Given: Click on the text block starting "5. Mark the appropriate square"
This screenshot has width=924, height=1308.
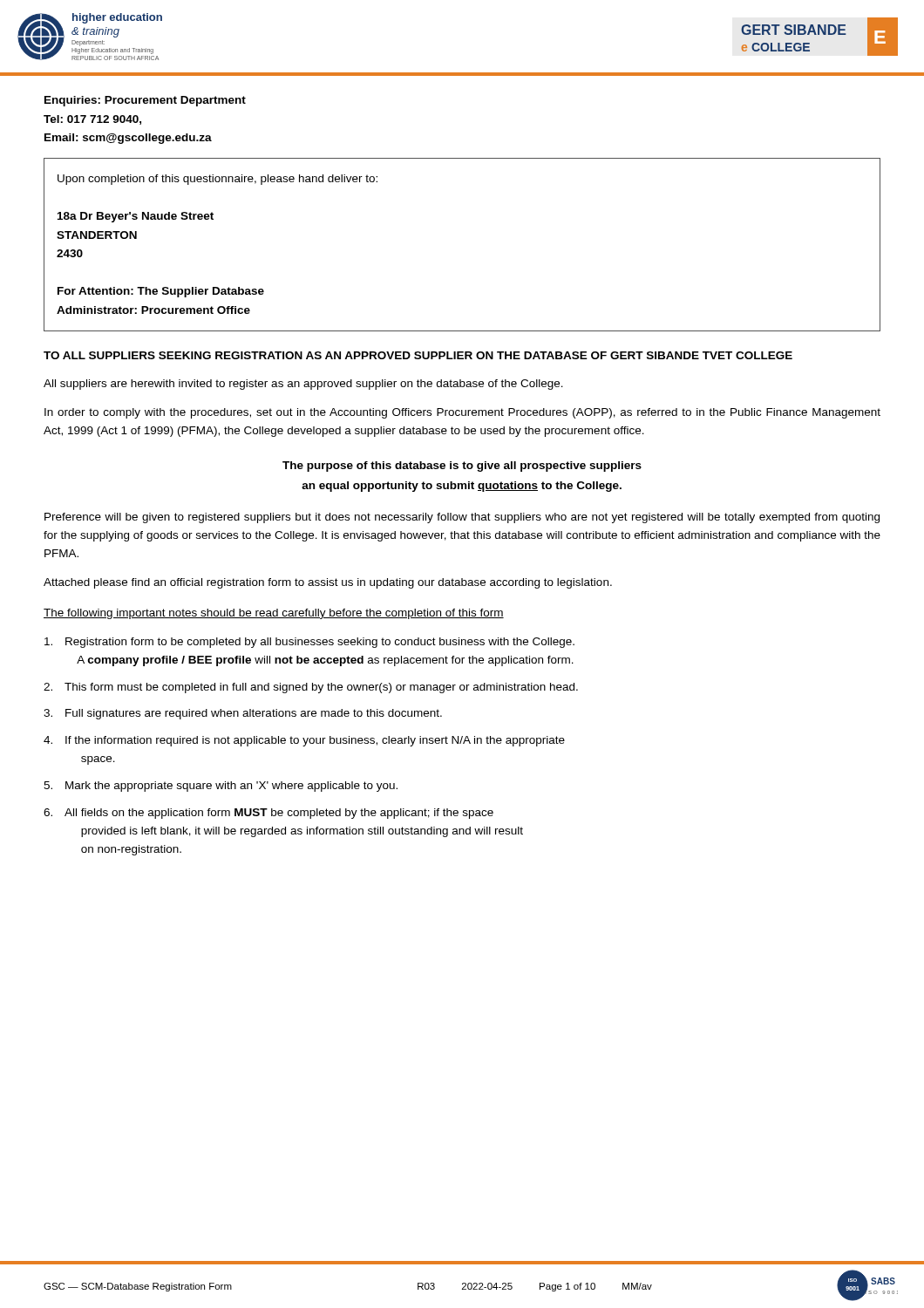Looking at the screenshot, I should click(221, 786).
